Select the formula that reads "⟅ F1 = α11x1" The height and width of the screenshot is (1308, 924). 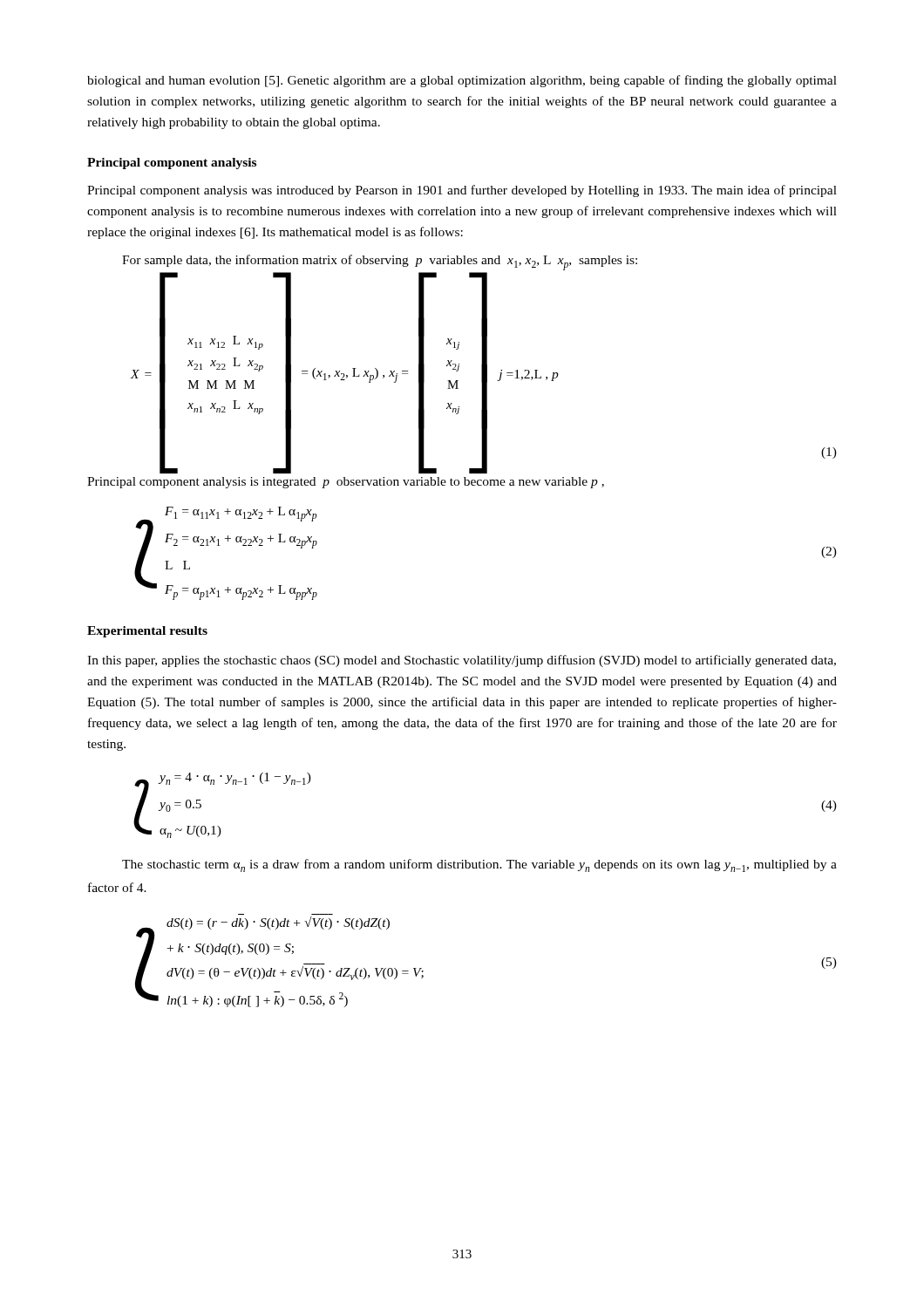pyautogui.click(x=228, y=541)
